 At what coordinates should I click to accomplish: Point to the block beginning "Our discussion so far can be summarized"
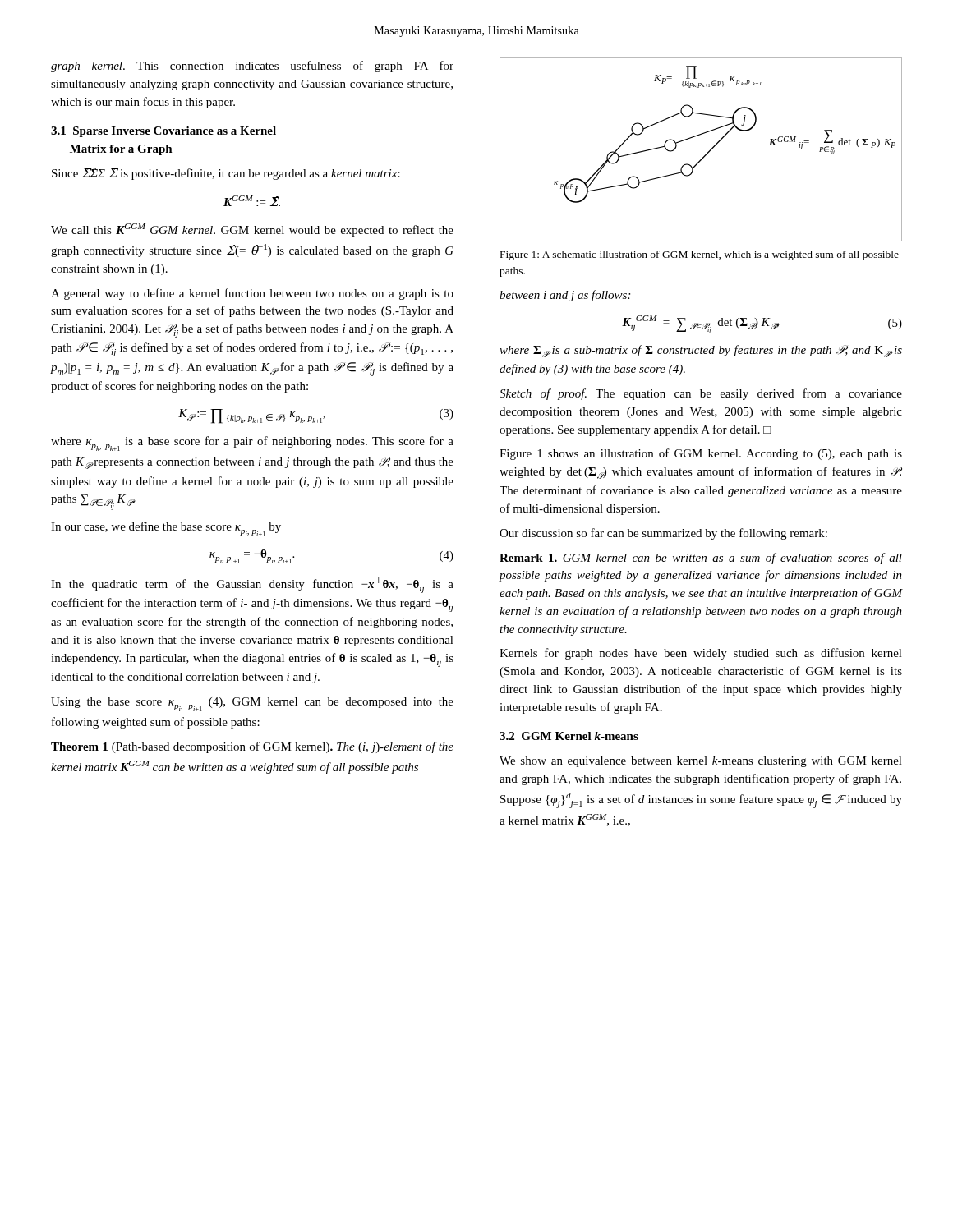tap(701, 534)
